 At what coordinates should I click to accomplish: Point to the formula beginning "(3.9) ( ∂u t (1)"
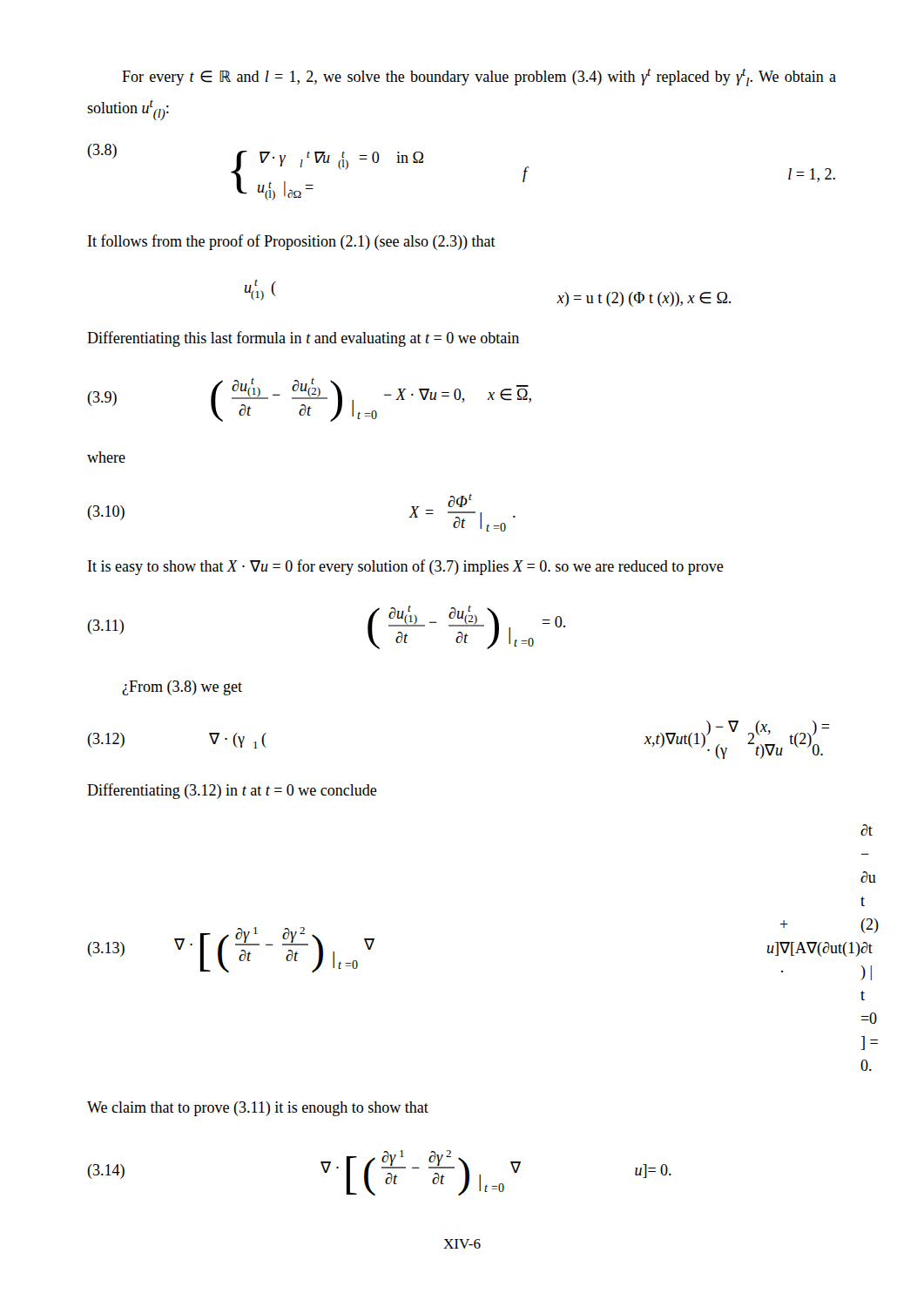(462, 398)
